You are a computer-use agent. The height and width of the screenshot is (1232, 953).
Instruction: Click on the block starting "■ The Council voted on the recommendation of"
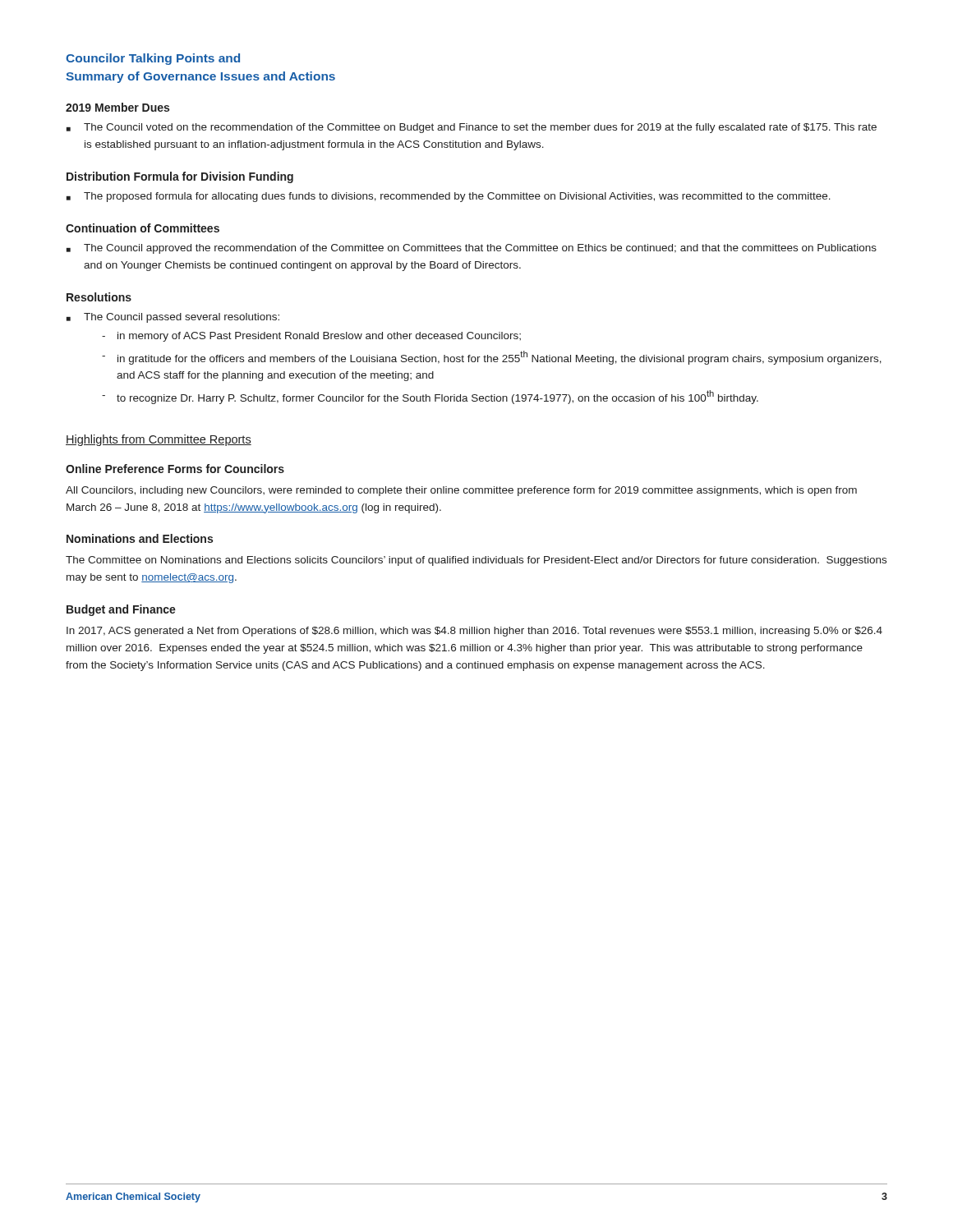click(476, 137)
